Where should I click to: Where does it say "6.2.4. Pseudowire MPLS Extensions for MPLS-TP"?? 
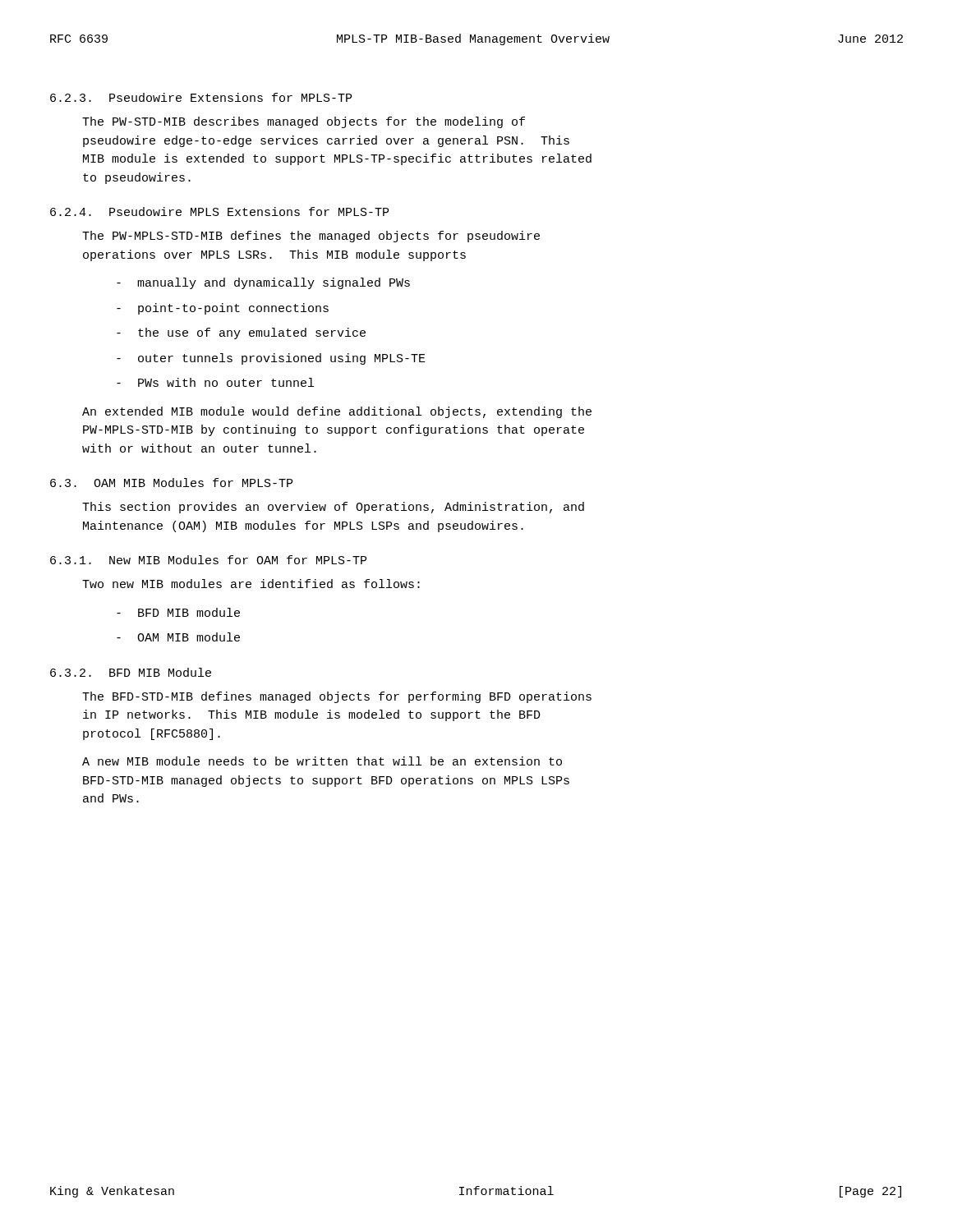click(x=219, y=213)
